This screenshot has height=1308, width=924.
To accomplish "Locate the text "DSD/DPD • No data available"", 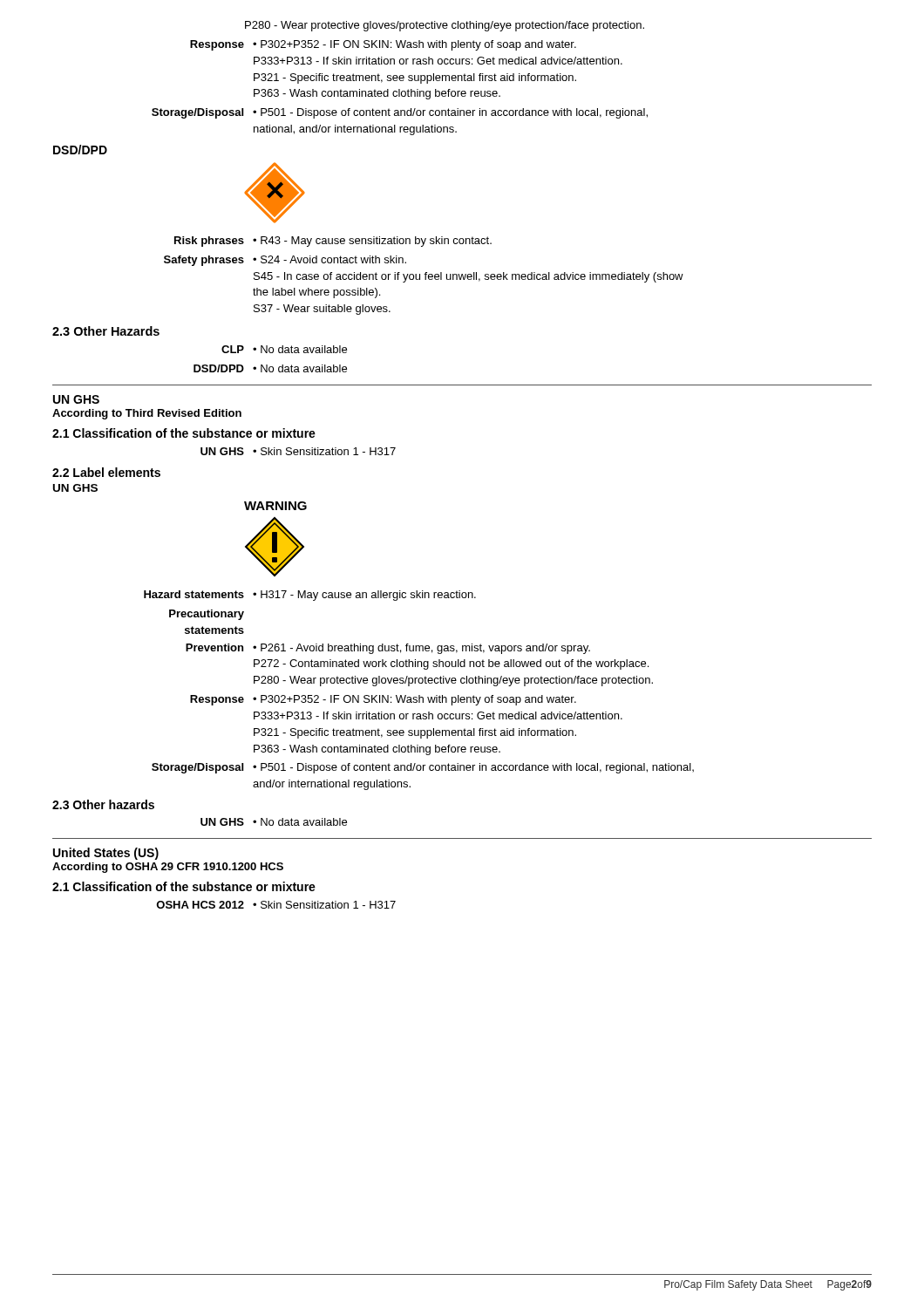I will coord(200,369).
